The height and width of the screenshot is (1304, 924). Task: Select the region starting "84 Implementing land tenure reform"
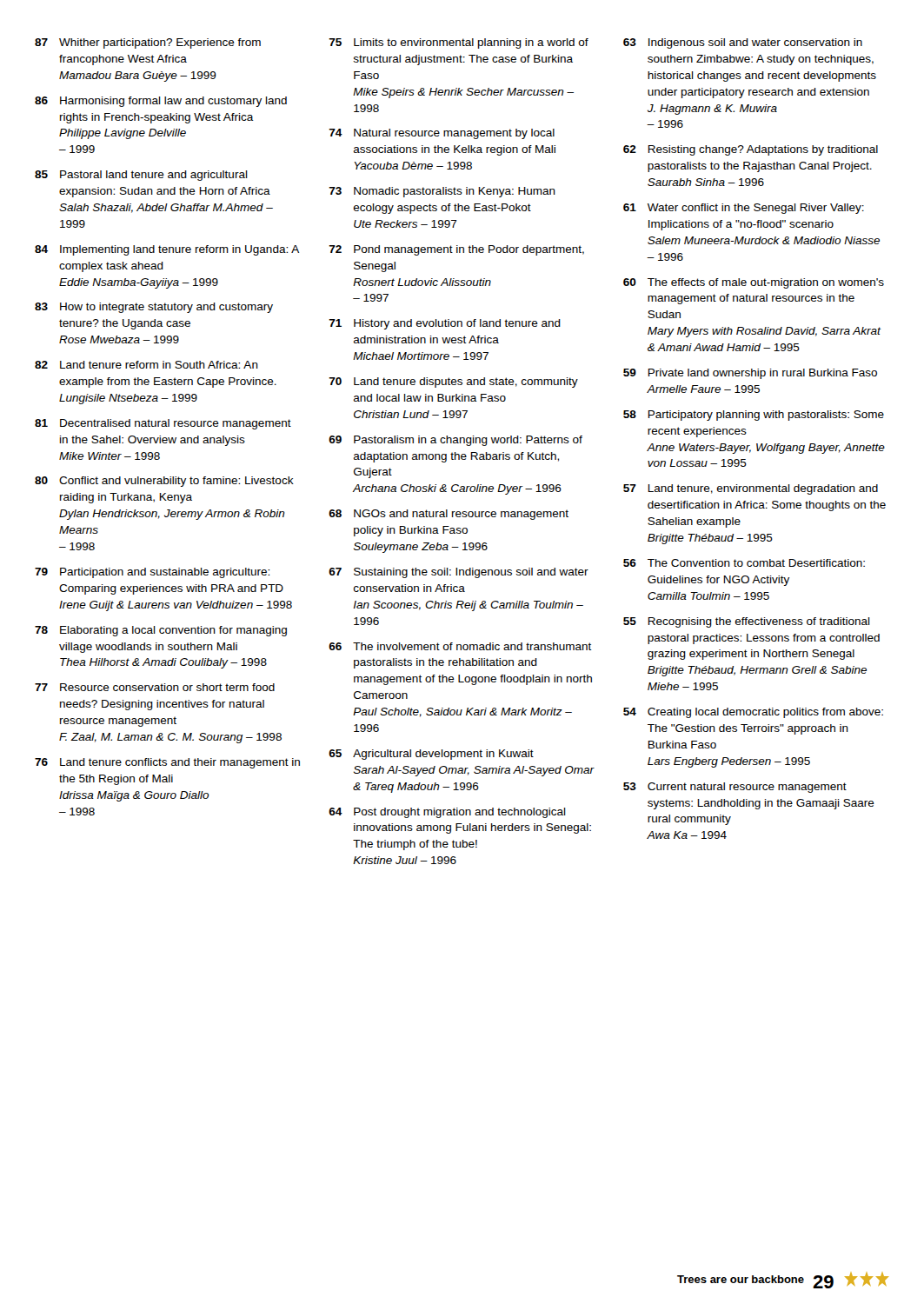tap(168, 266)
